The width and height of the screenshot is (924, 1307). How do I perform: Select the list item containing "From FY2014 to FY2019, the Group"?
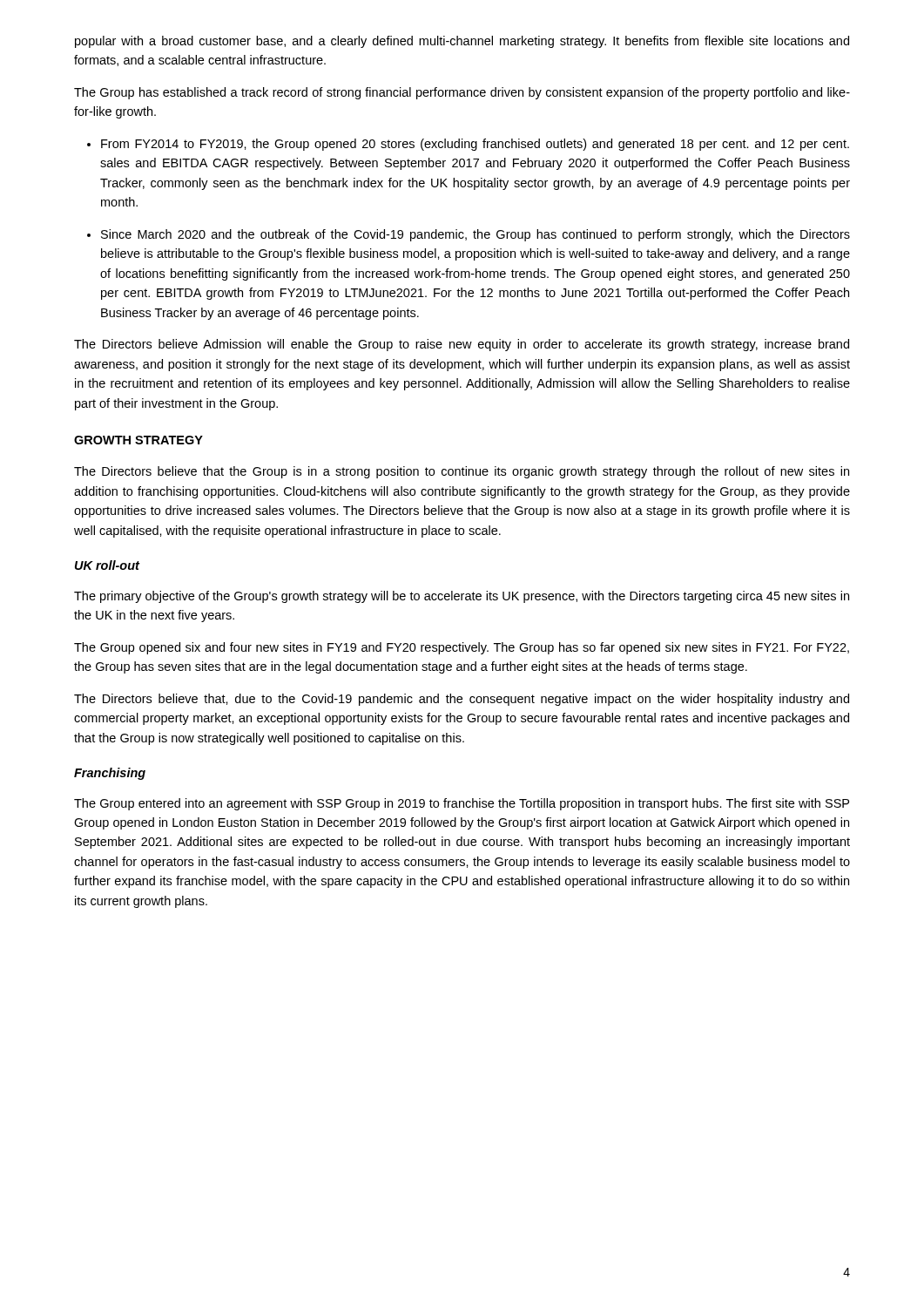(x=475, y=173)
